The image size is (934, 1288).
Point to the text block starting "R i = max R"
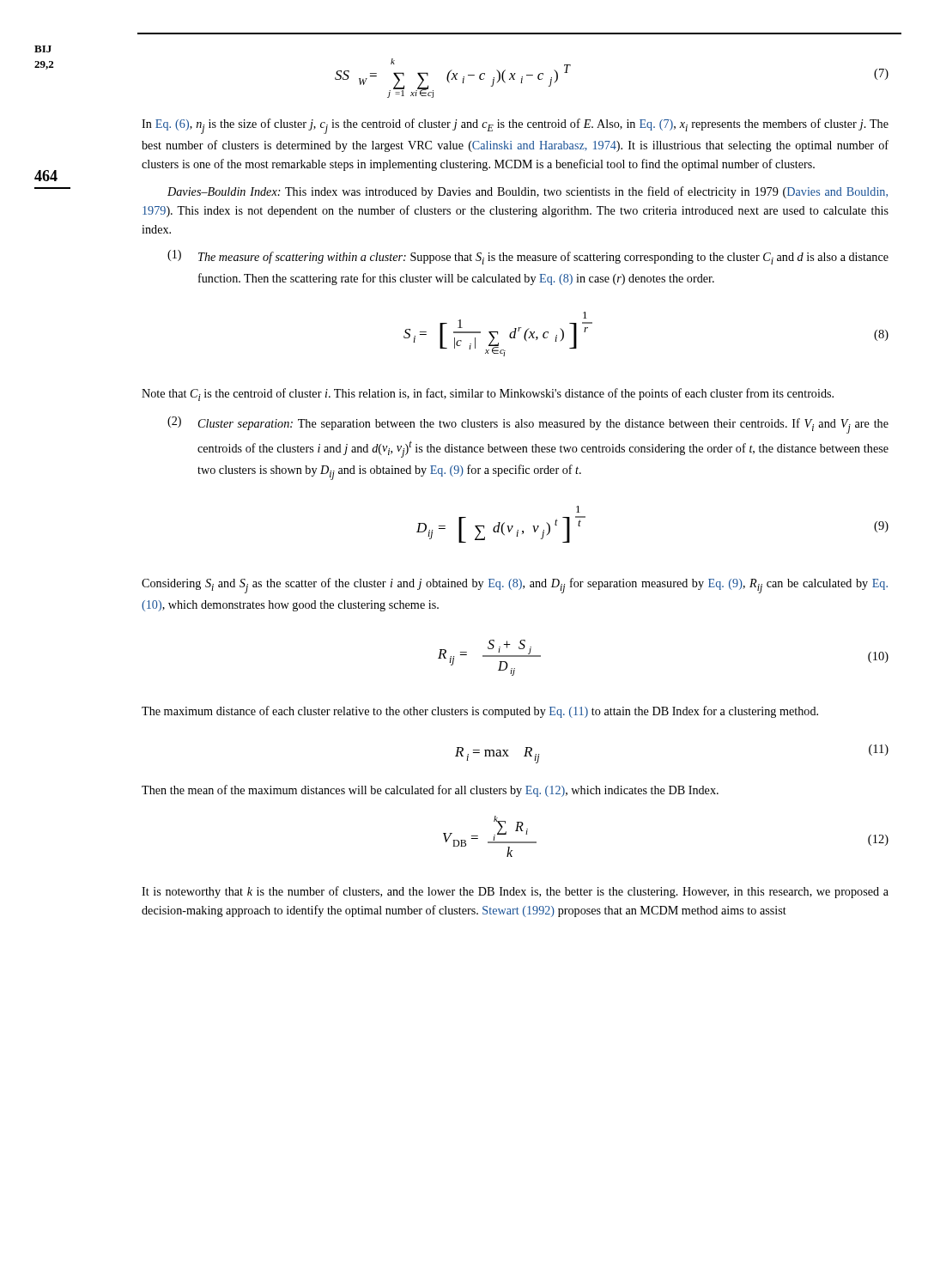[528, 753]
